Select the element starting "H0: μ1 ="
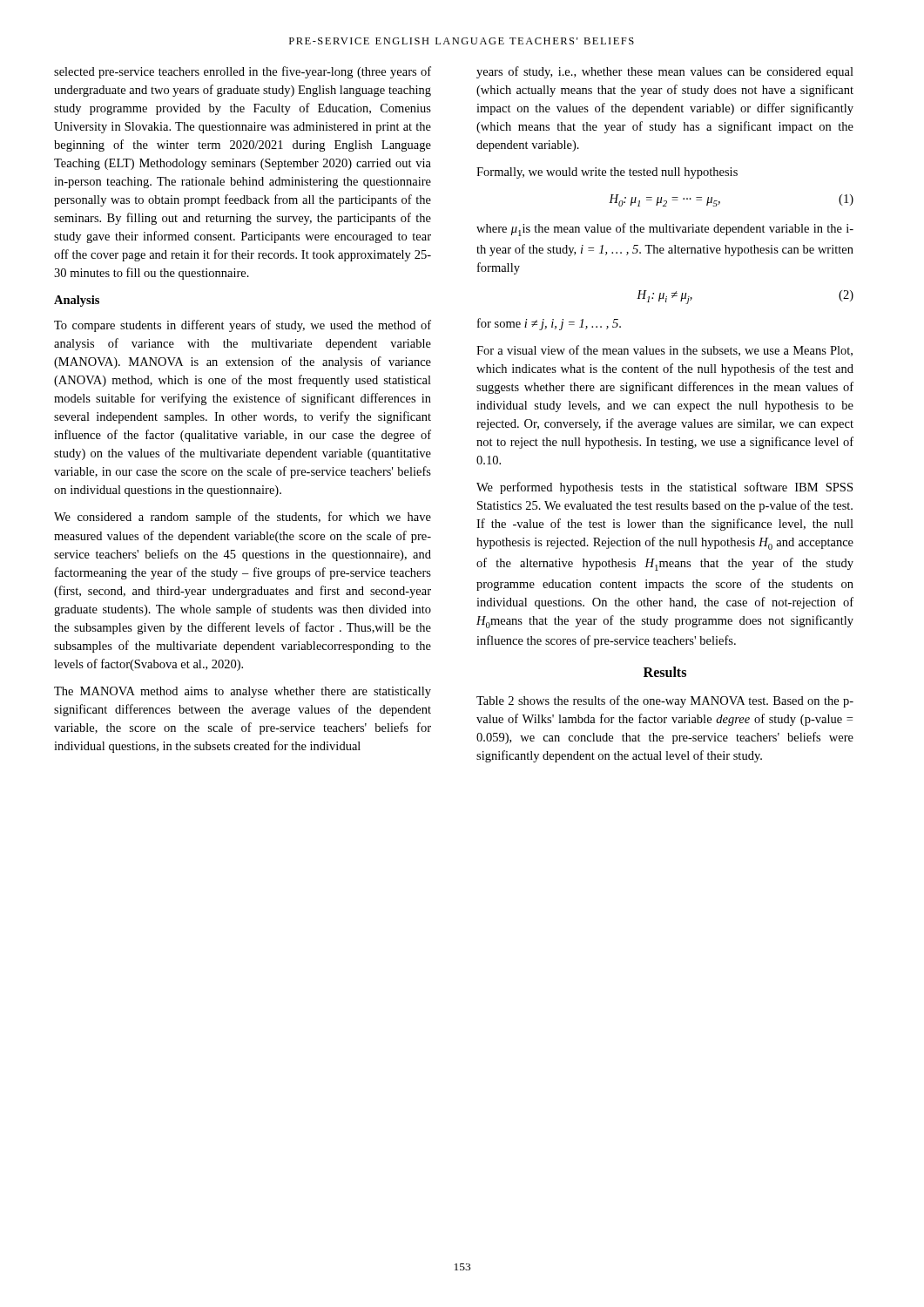The width and height of the screenshot is (924, 1307). click(731, 199)
